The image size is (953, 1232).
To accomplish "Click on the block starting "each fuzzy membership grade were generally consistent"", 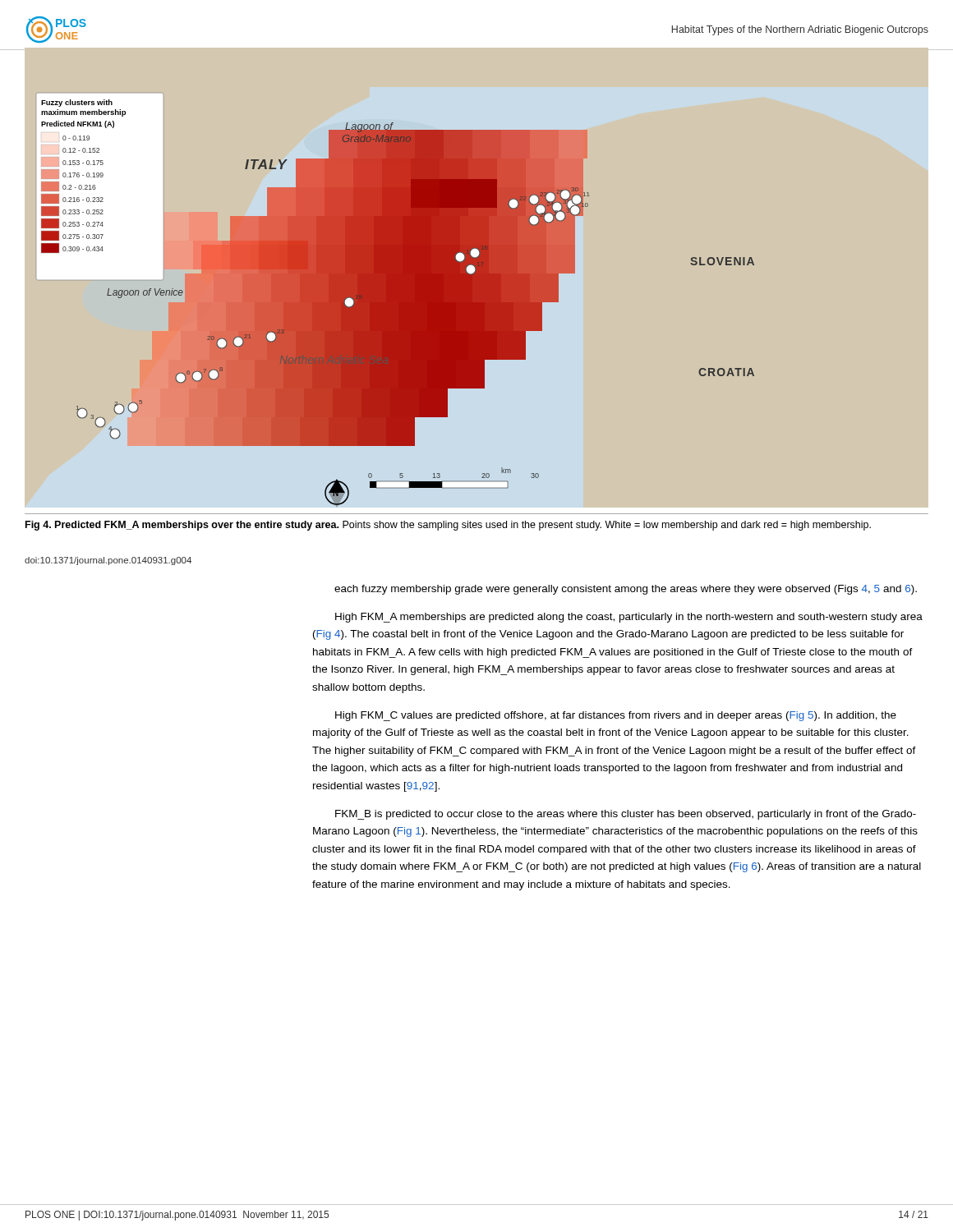I will [x=626, y=589].
